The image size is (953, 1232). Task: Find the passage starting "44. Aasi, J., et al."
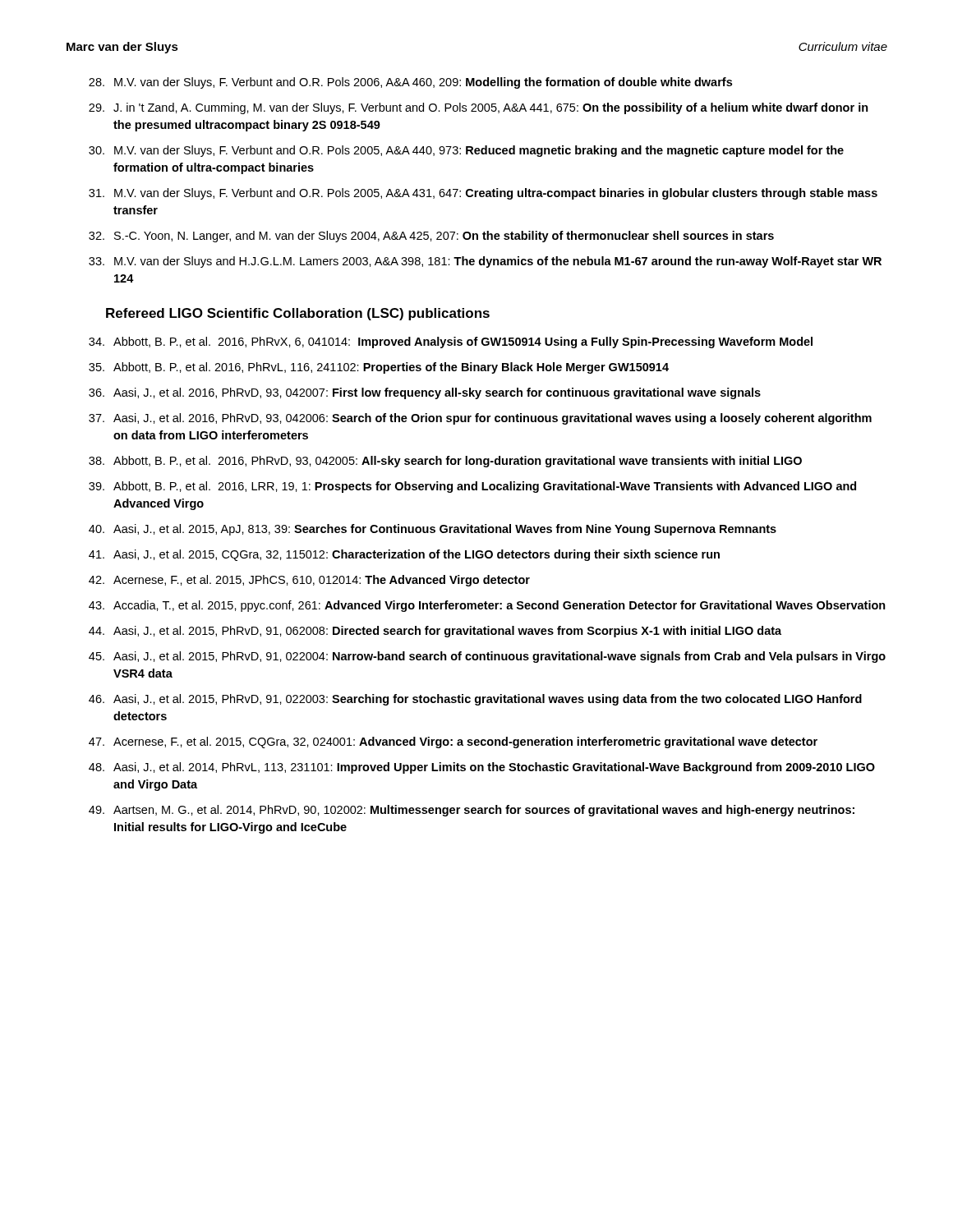point(476,632)
